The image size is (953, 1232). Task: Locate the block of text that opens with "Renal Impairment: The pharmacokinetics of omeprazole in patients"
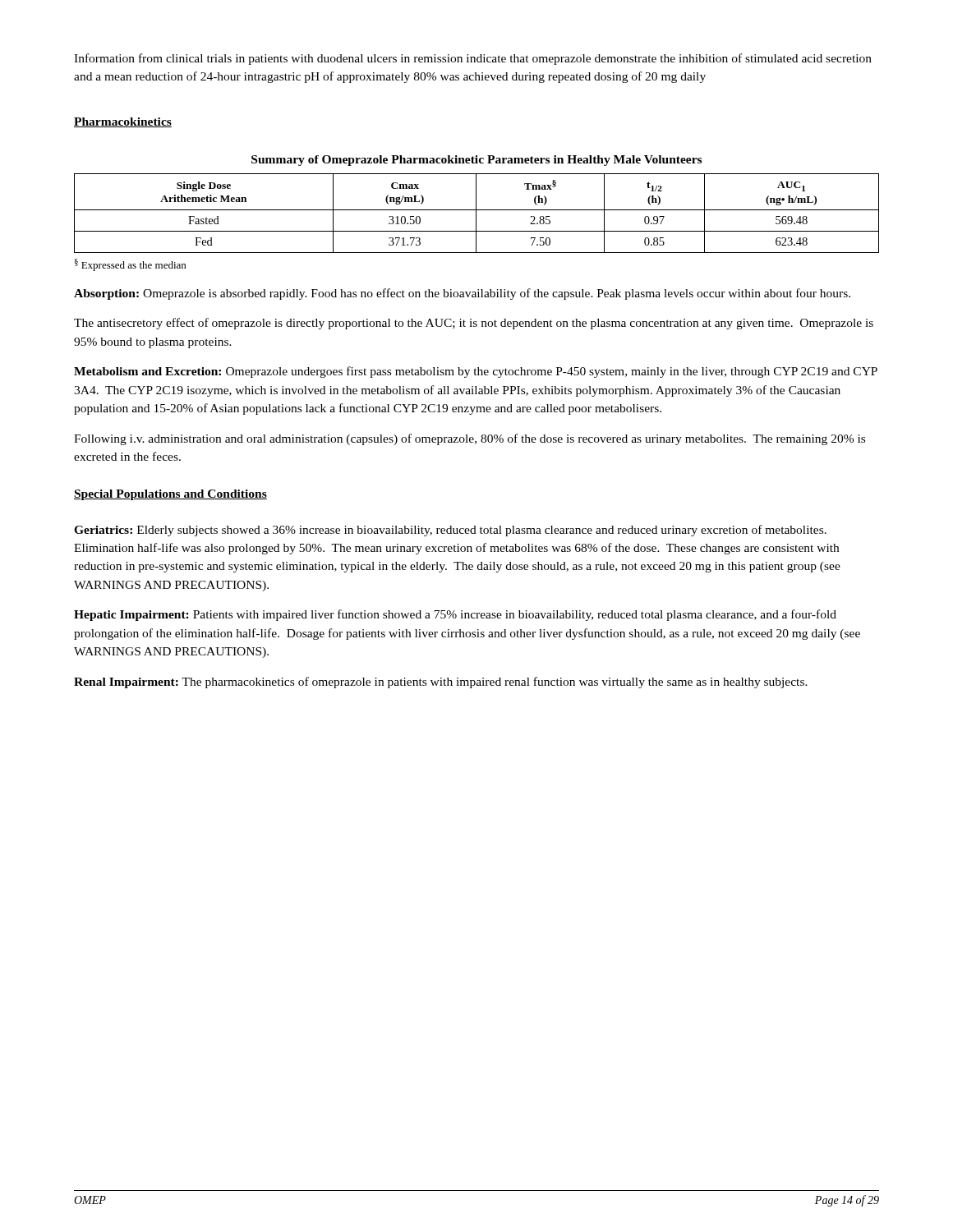(x=441, y=681)
